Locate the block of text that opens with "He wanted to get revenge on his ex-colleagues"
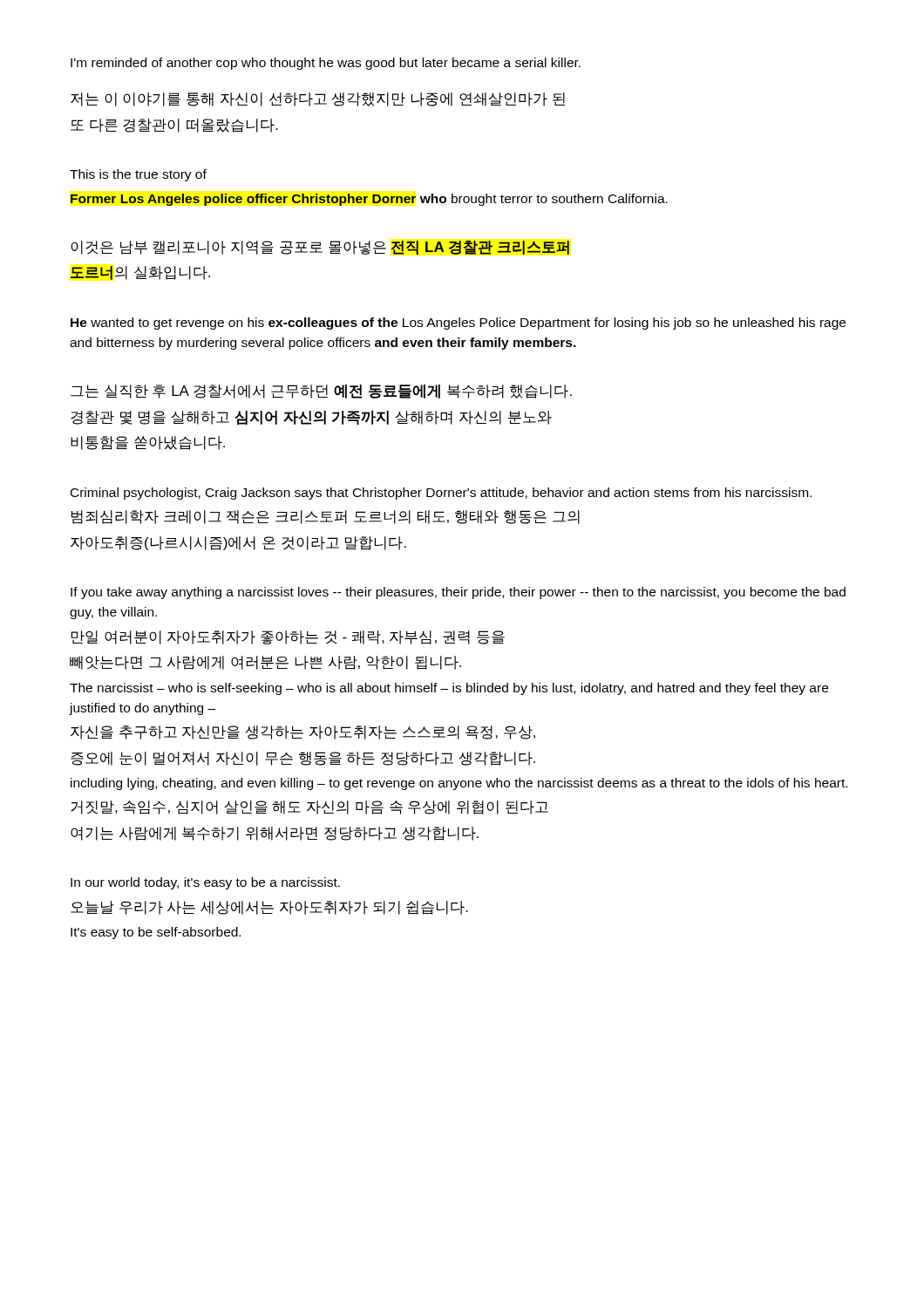The width and height of the screenshot is (924, 1308). (x=462, y=332)
